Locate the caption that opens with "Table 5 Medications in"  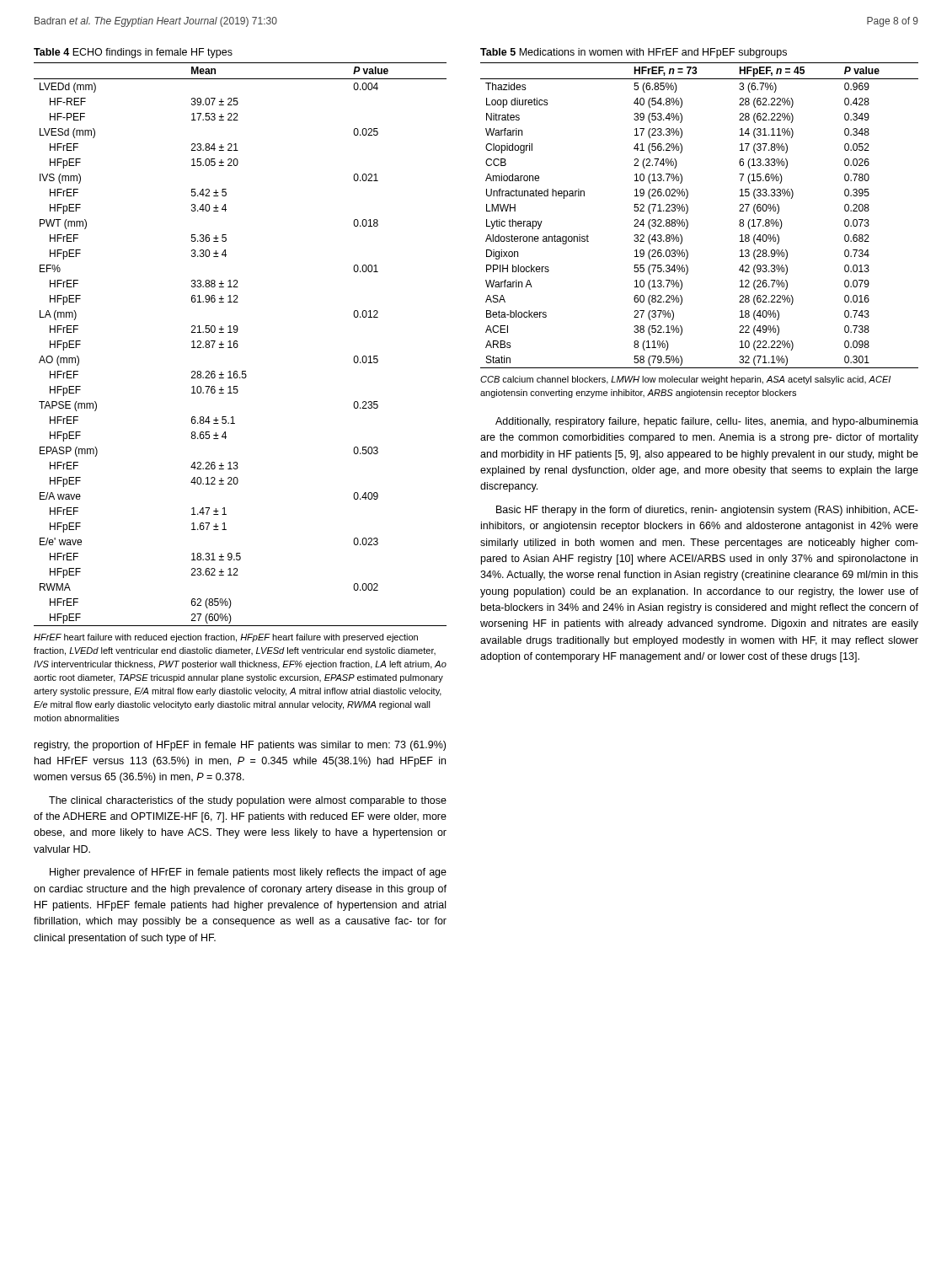(634, 52)
